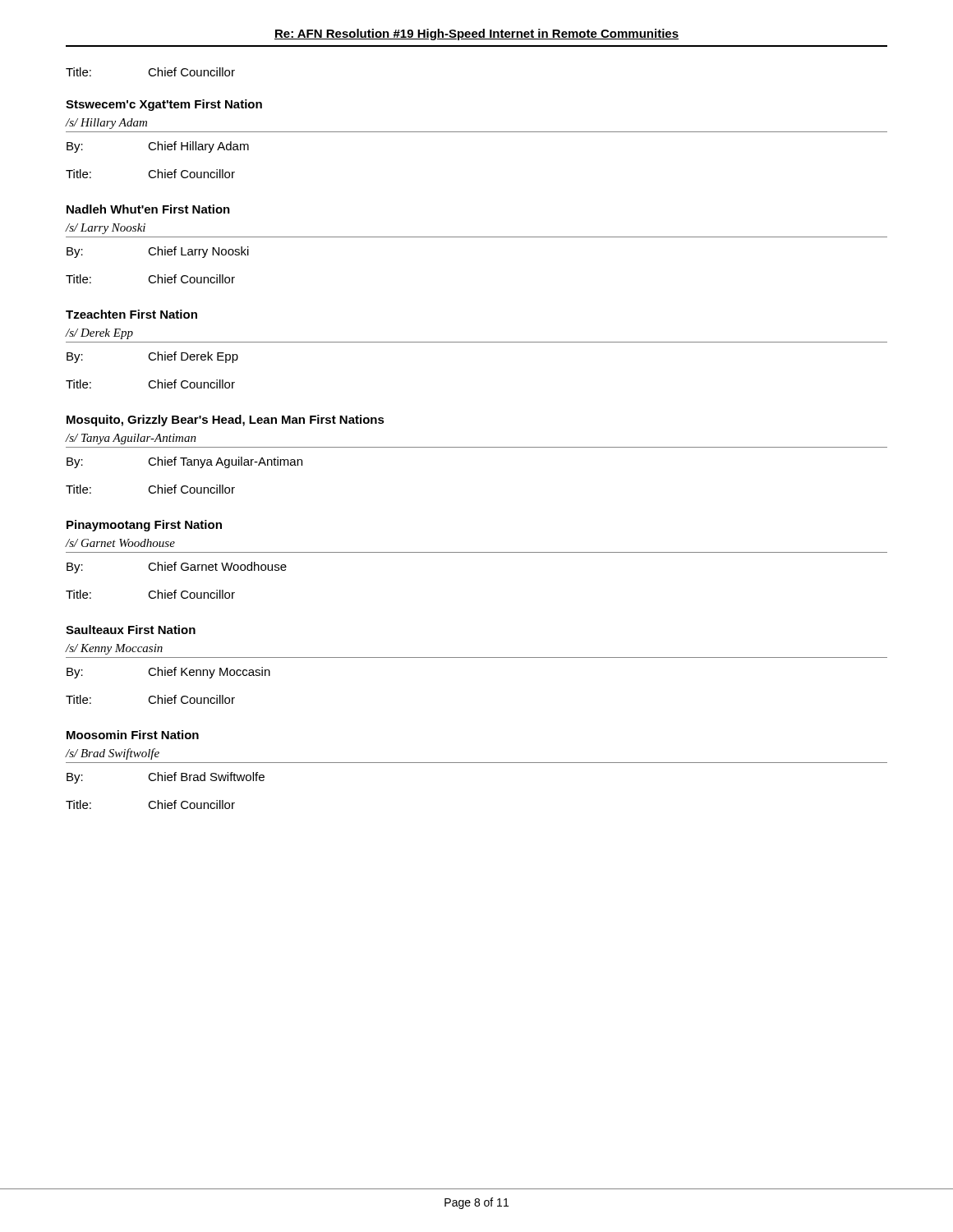Point to "Pinaymootang First Nation"
Image resolution: width=953 pixels, height=1232 pixels.
click(144, 524)
